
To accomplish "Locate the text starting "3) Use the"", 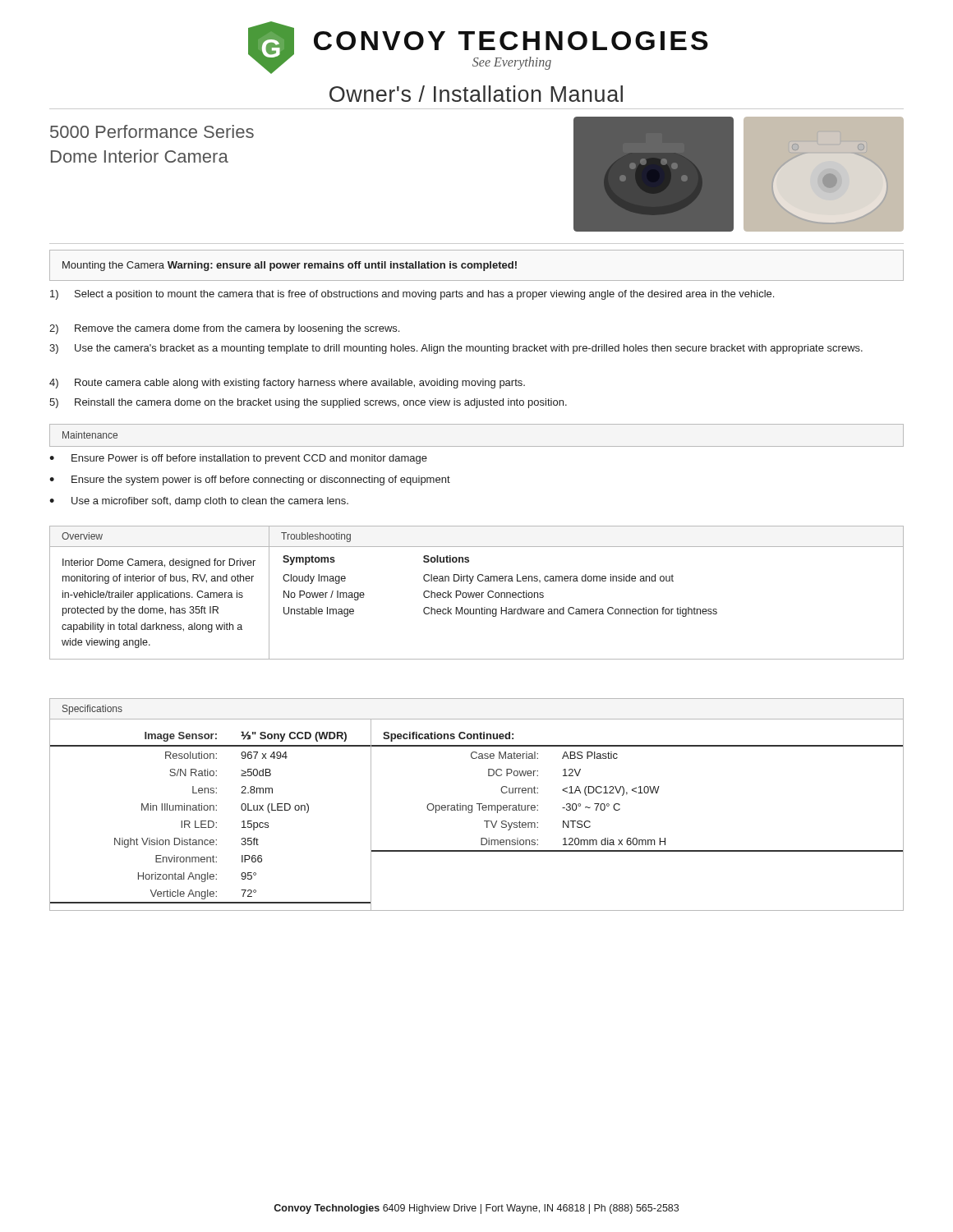I will point(456,348).
